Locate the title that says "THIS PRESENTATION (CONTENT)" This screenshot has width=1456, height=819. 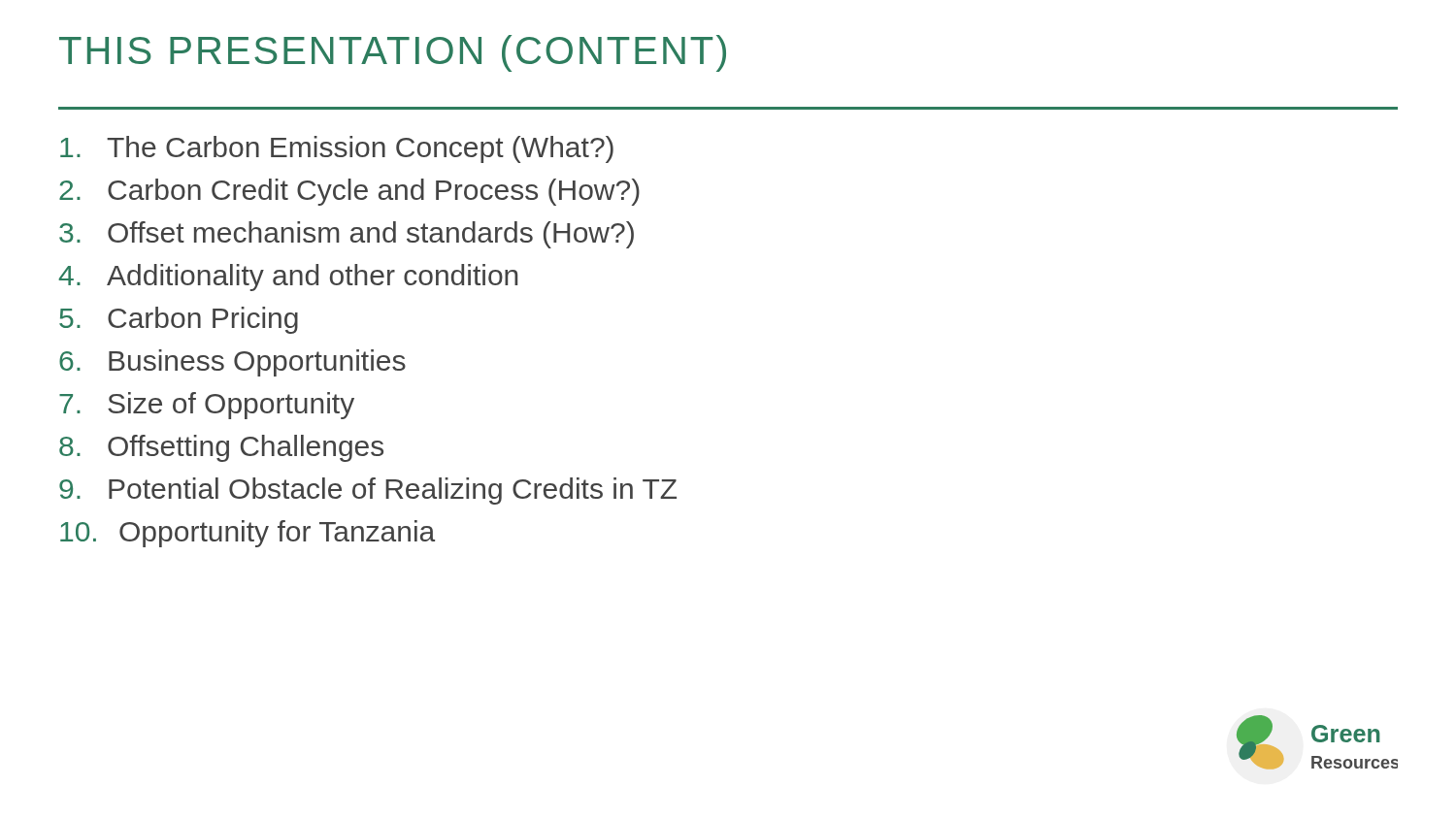(x=728, y=51)
